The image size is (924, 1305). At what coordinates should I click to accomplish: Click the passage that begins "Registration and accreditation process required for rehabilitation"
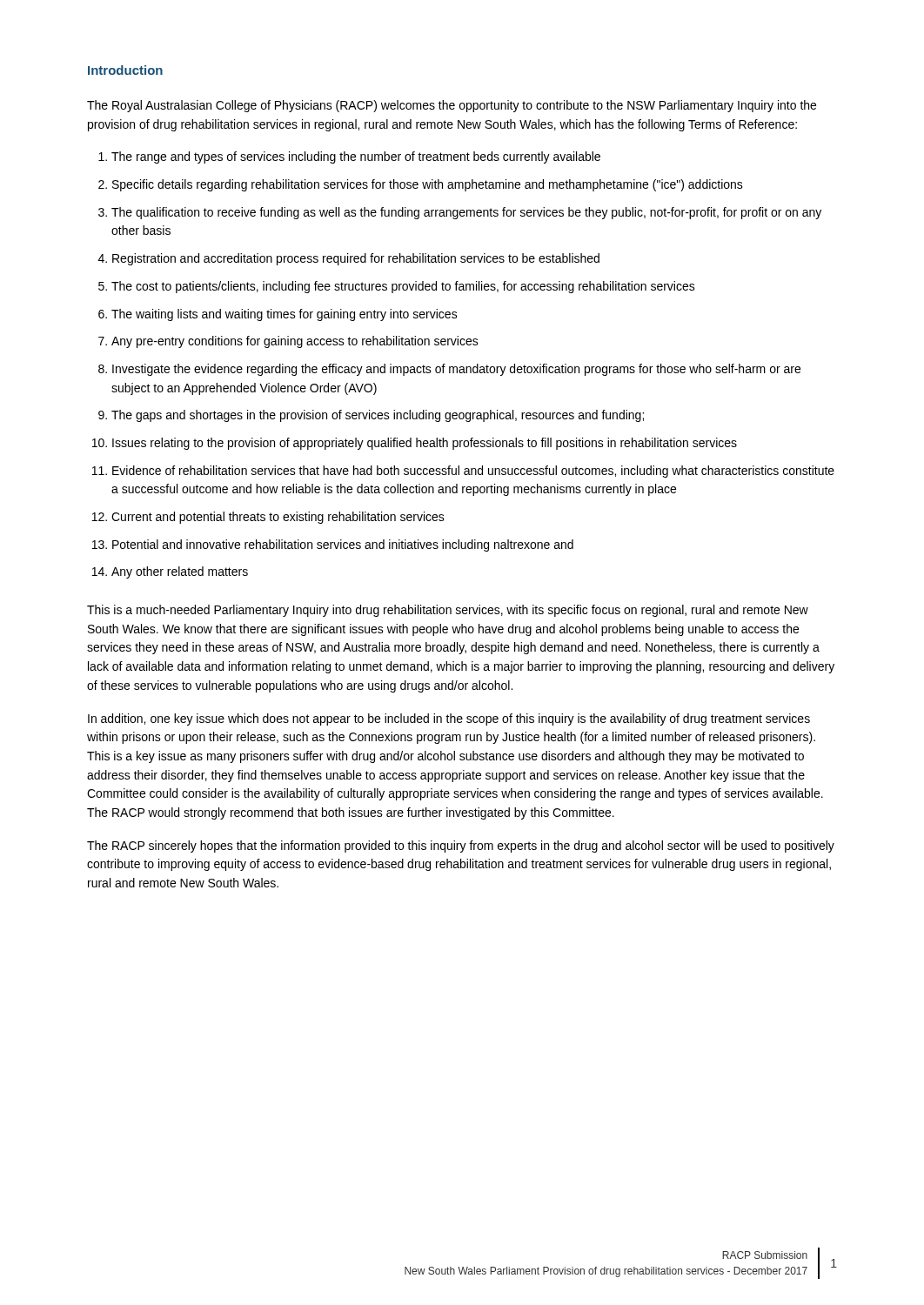click(356, 259)
